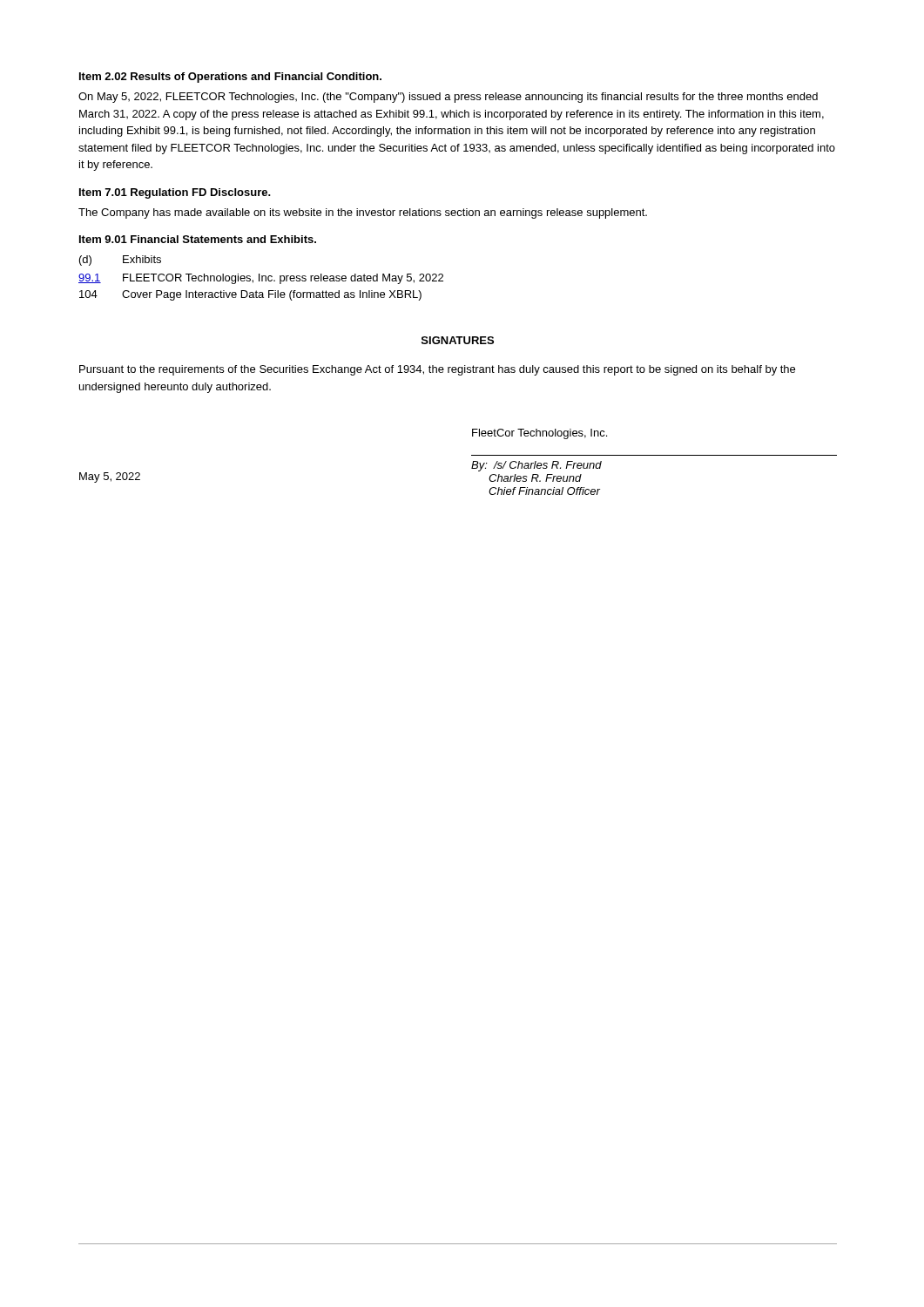Click on the section header that reads "Item 2.02 Results"
The height and width of the screenshot is (1307, 924).
[x=230, y=76]
